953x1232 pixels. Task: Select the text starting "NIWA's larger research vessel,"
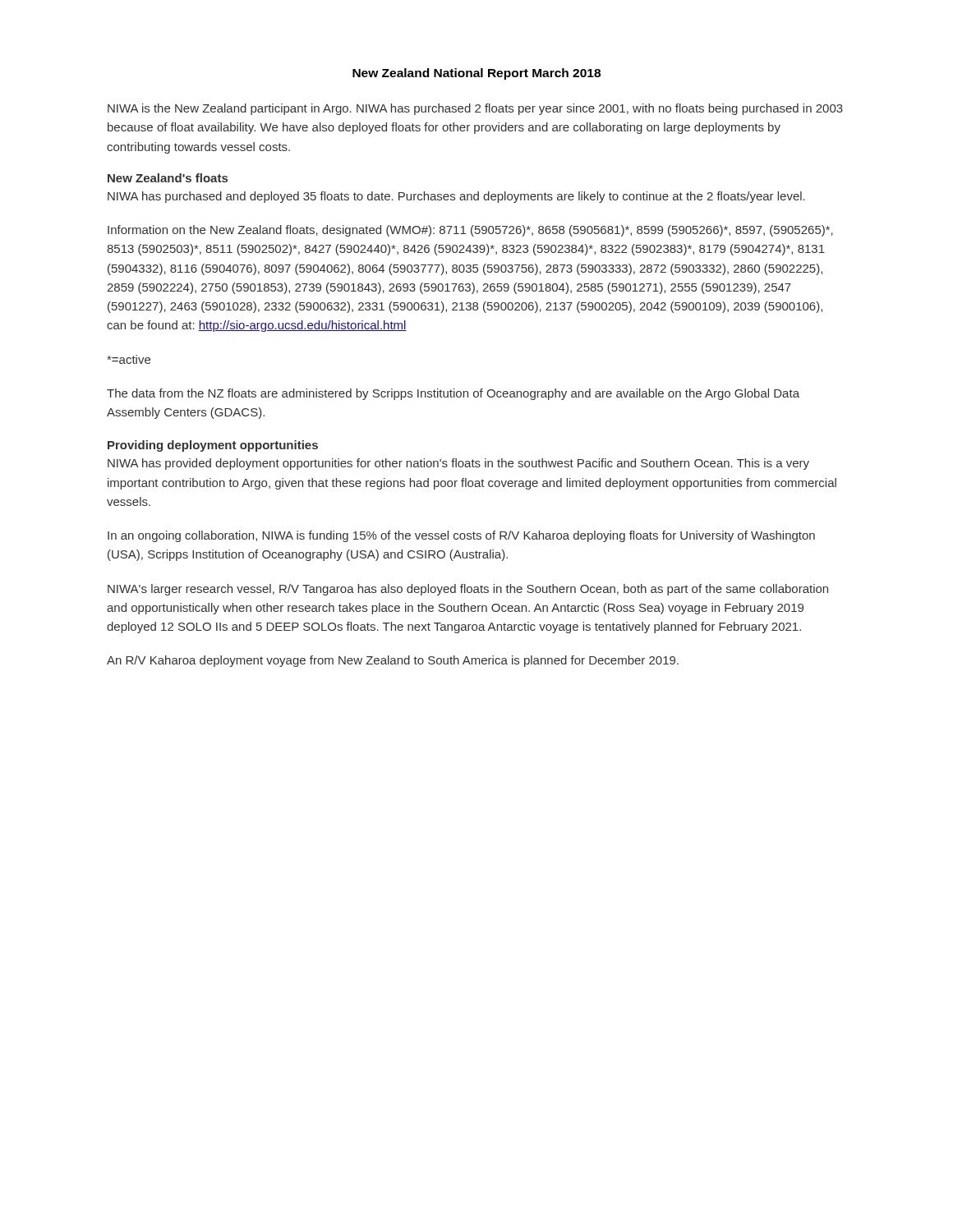(x=468, y=607)
